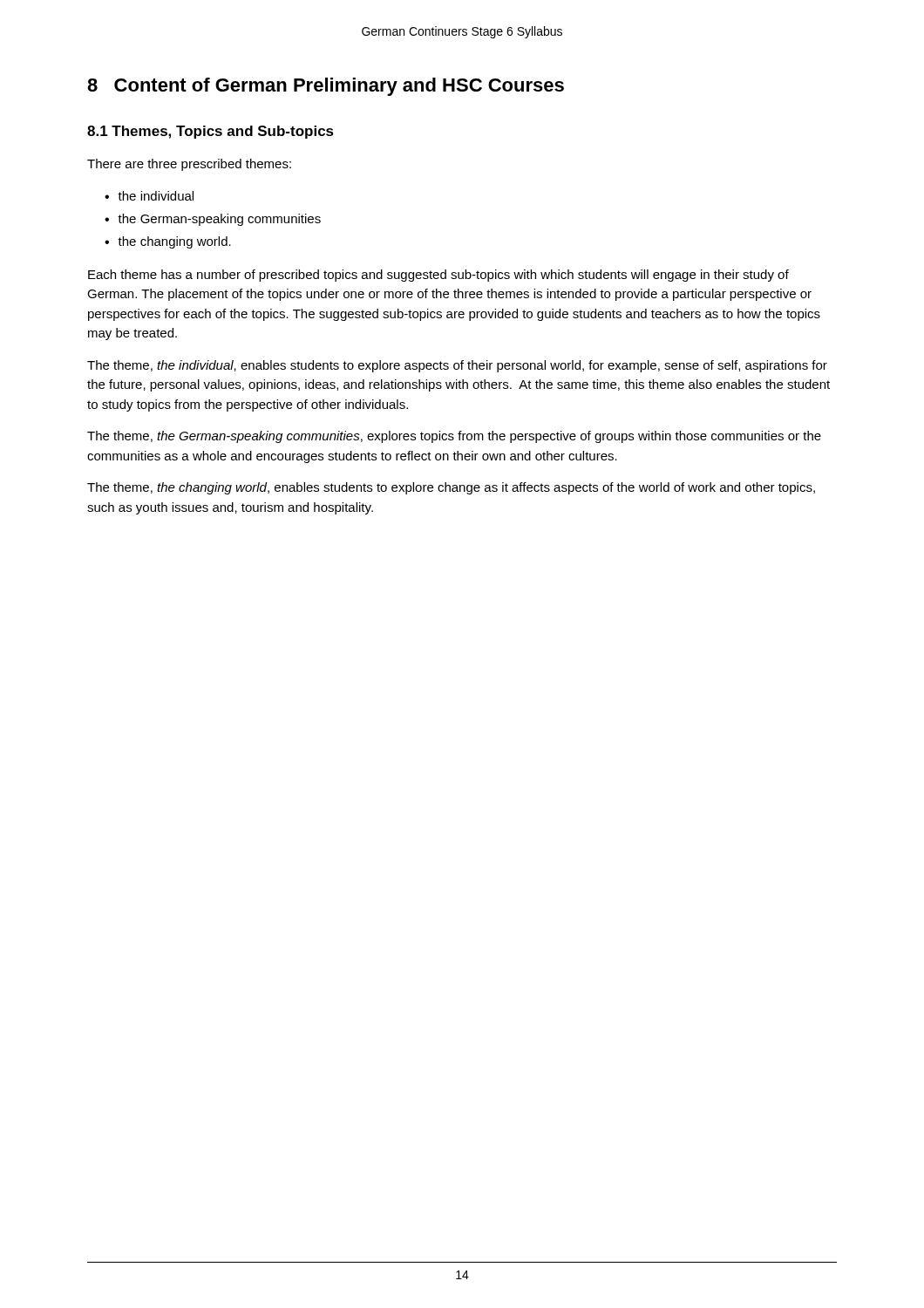
Task: Point to the element starting "There are three prescribed themes:"
Action: 190,164
